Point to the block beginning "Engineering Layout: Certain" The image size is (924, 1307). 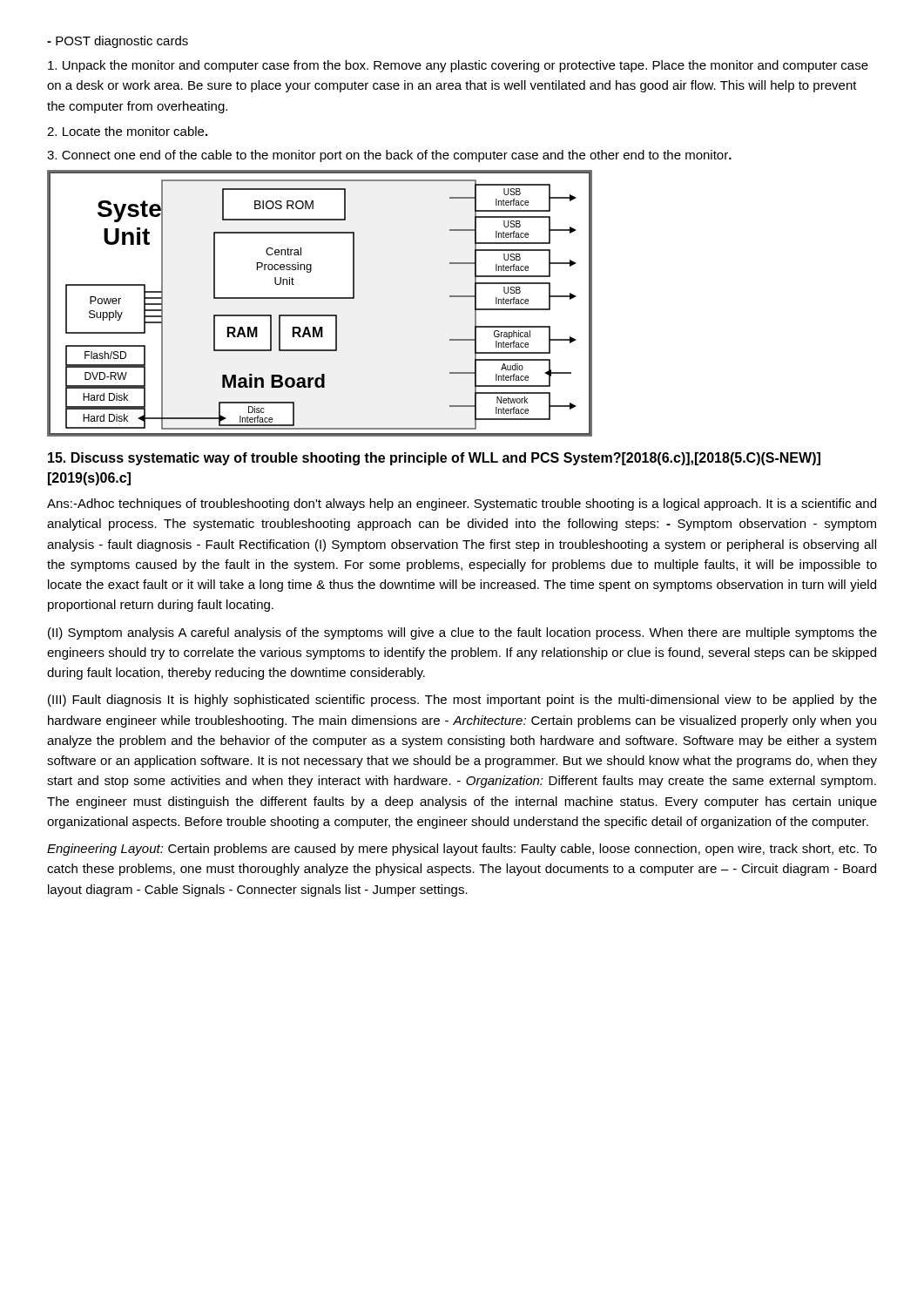pyautogui.click(x=462, y=869)
